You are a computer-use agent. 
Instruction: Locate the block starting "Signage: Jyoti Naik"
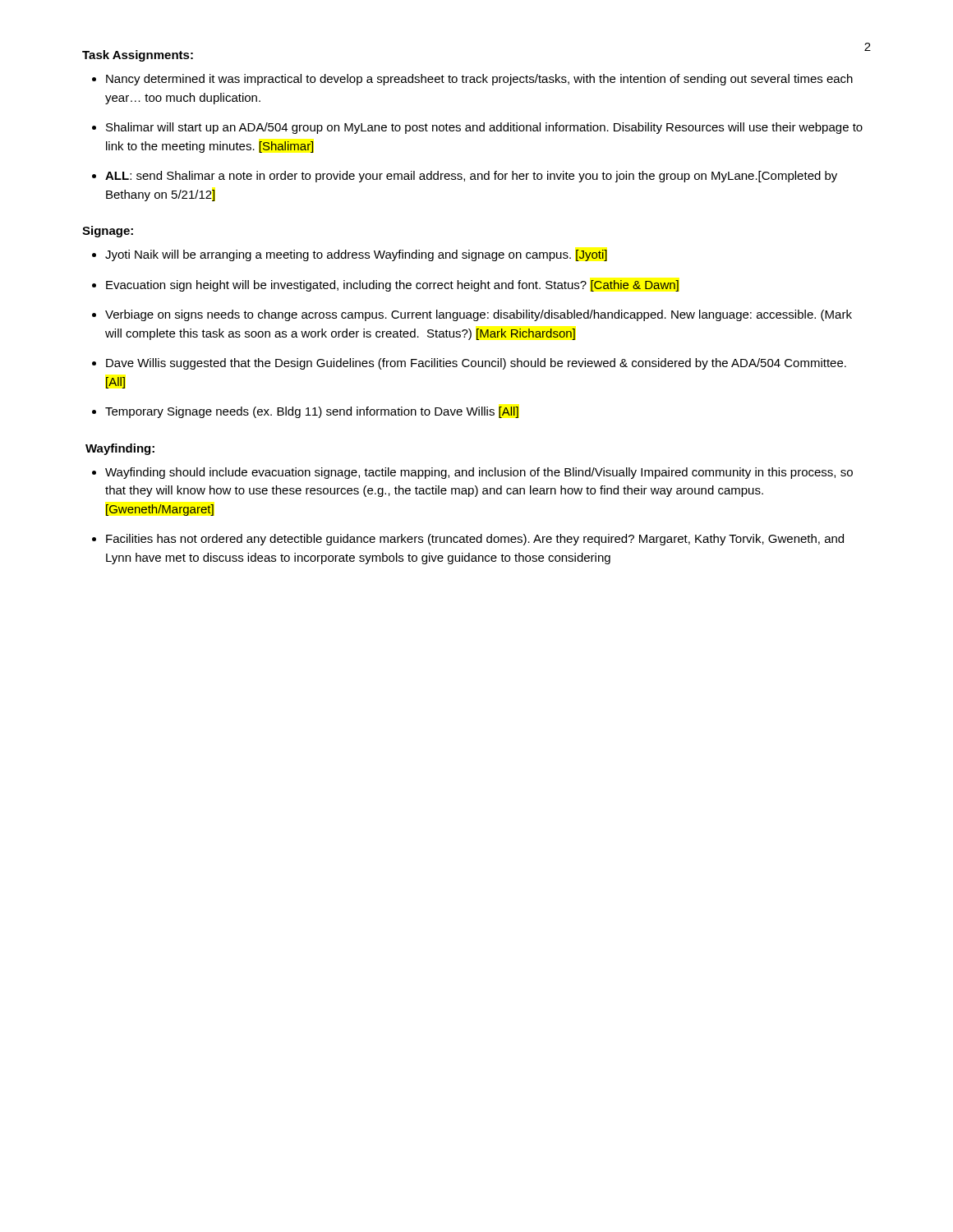[x=476, y=322]
